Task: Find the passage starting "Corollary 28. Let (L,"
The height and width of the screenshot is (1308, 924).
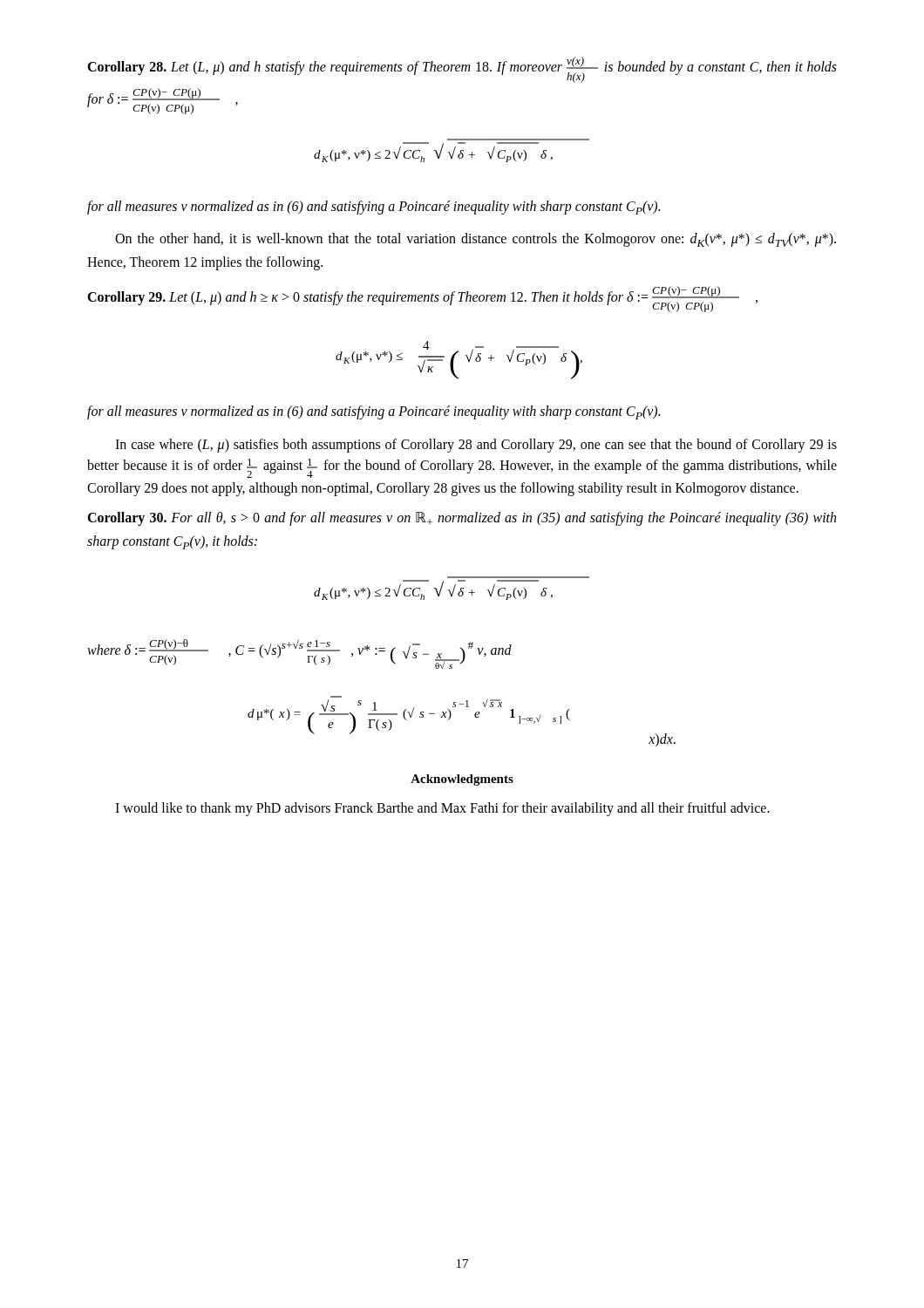Action: tap(462, 85)
